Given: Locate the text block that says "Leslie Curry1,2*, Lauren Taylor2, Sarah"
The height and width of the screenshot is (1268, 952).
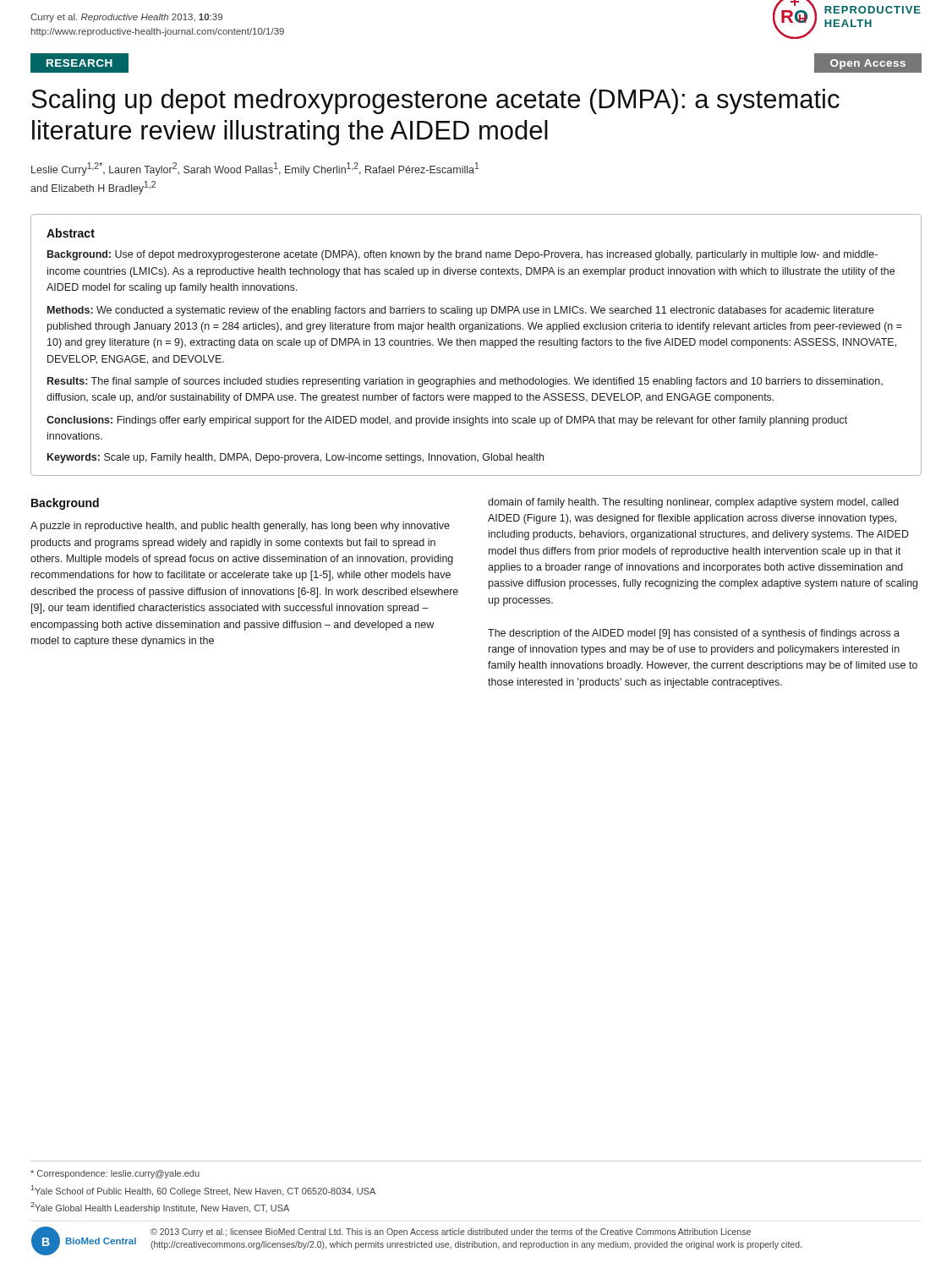Looking at the screenshot, I should 255,178.
